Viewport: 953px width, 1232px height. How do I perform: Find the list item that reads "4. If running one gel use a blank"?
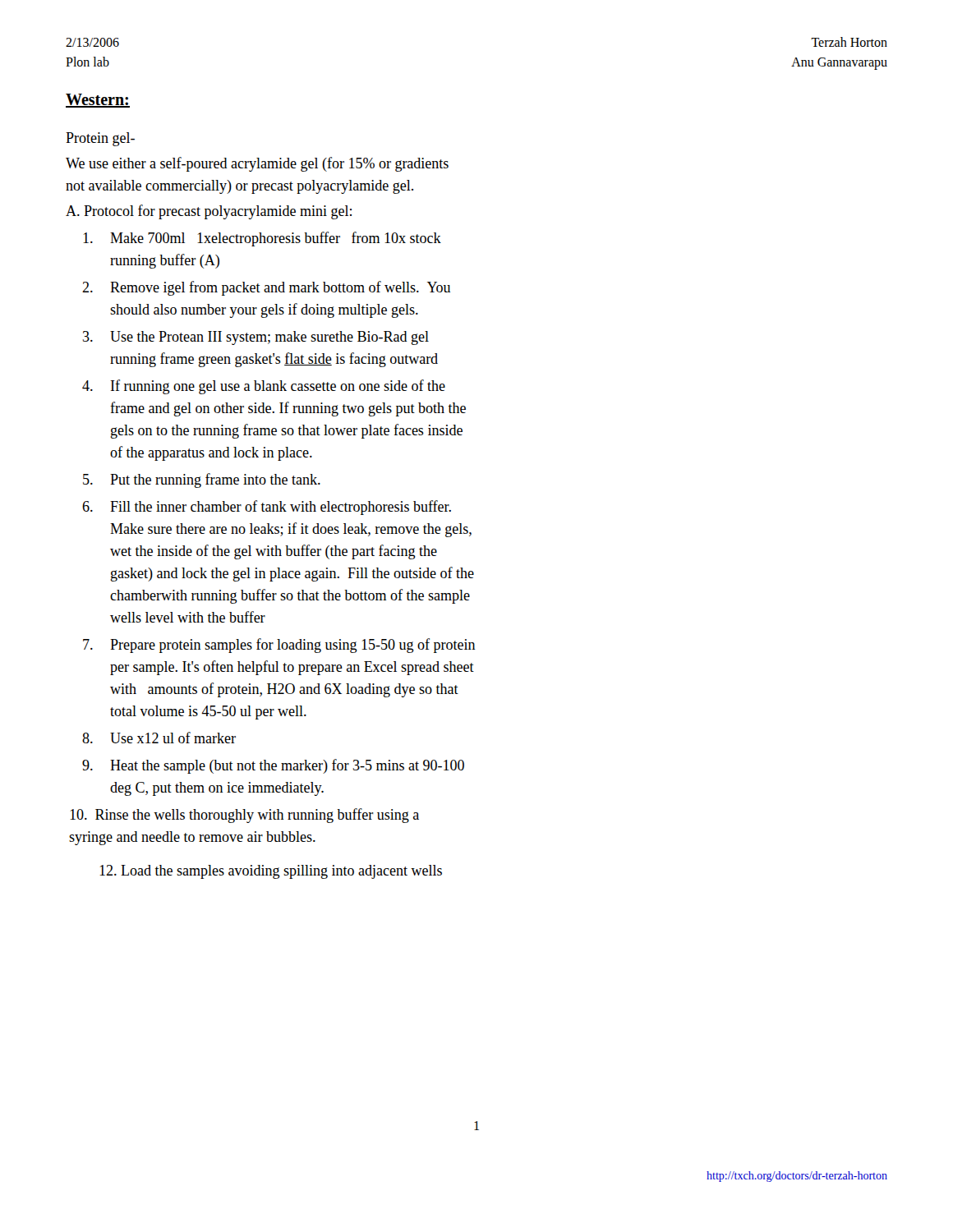coord(264,387)
